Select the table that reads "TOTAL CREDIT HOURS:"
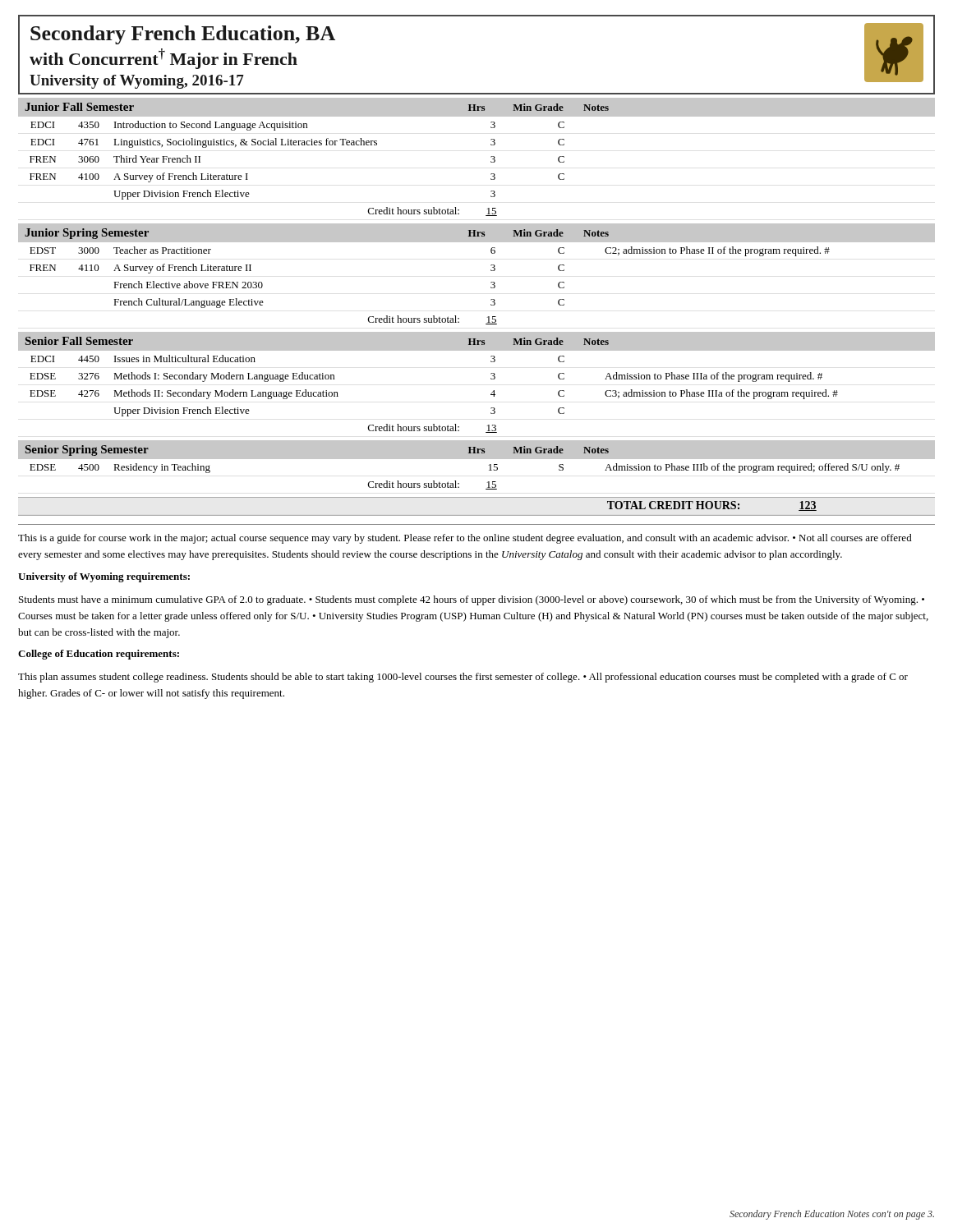The image size is (953, 1232). pyautogui.click(x=476, y=507)
